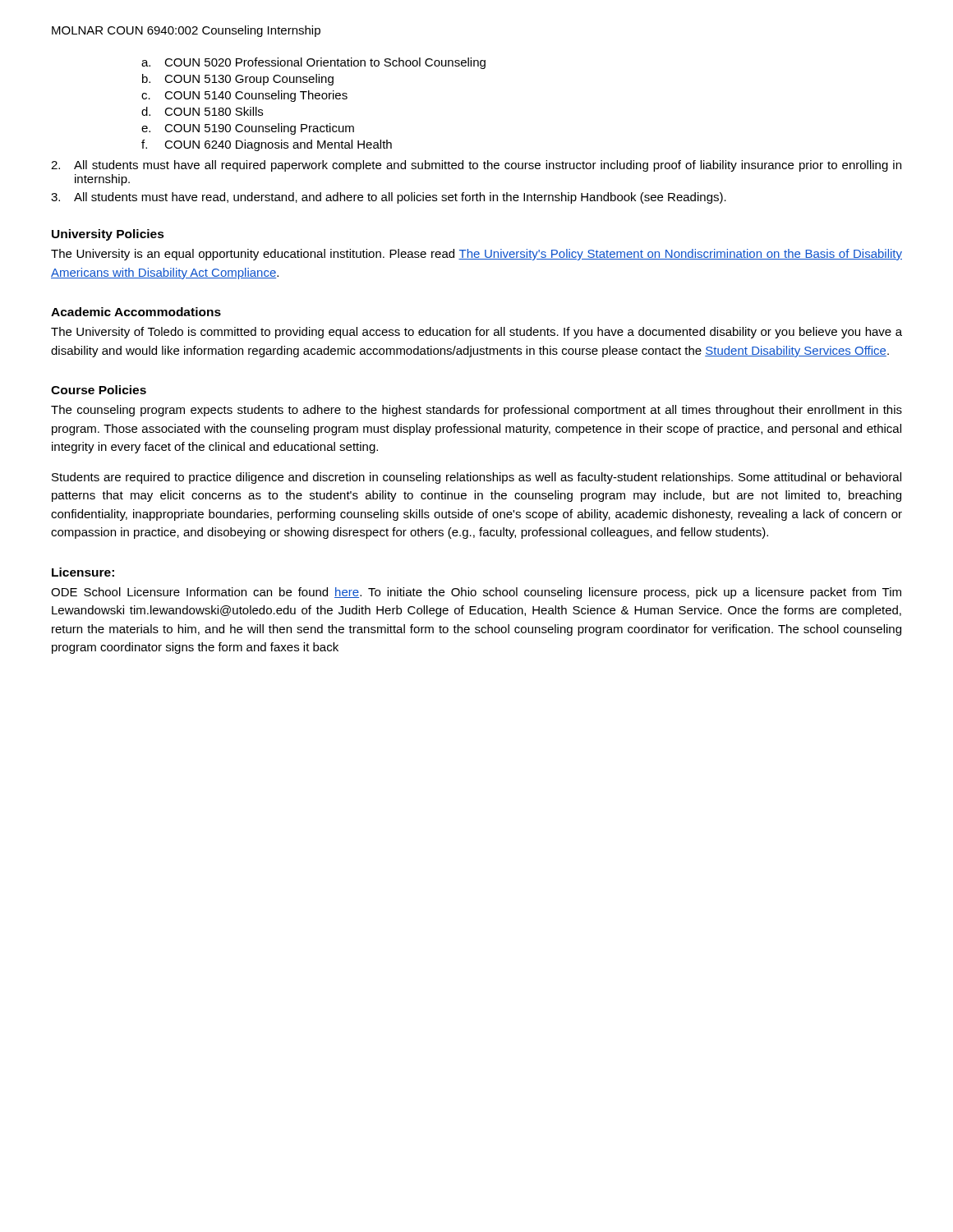Image resolution: width=953 pixels, height=1232 pixels.
Task: Select the text block with the text "Students are required to practice diligence"
Action: [x=476, y=504]
